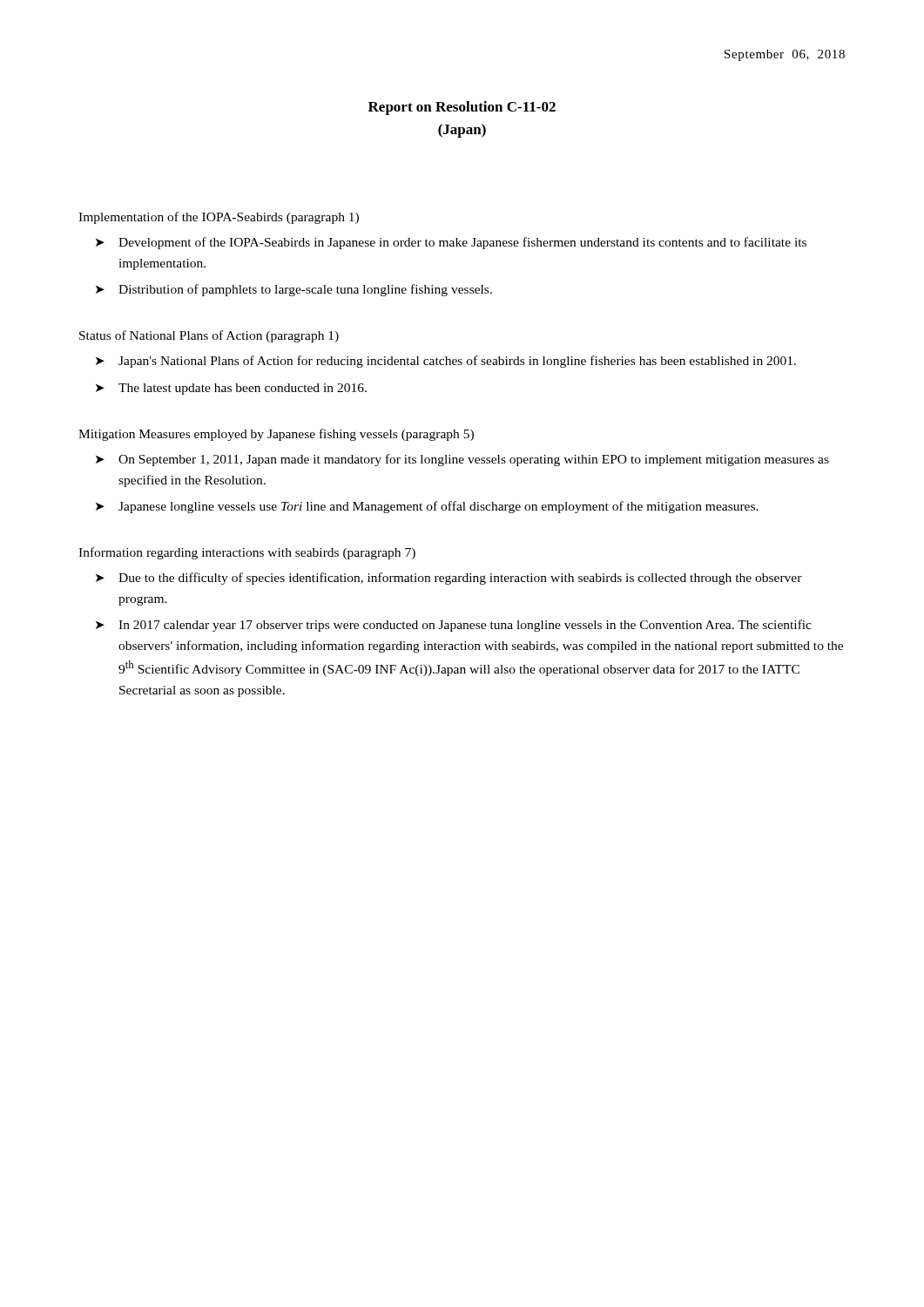This screenshot has width=924, height=1307.
Task: Select the list item that says "➤ Due to the difficulty of species identification,"
Action: click(x=470, y=588)
